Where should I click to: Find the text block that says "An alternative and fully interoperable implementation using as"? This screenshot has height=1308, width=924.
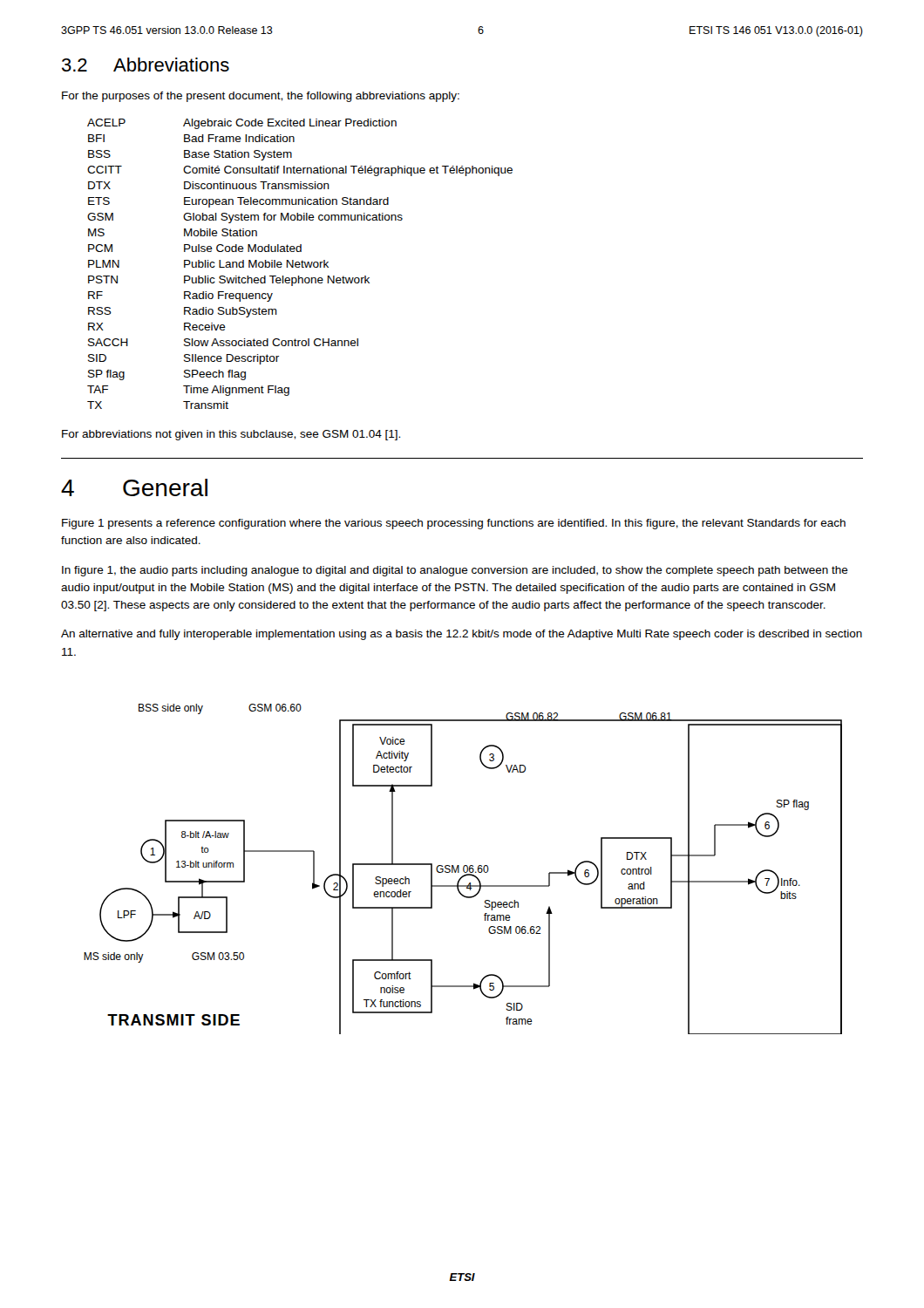click(x=462, y=643)
